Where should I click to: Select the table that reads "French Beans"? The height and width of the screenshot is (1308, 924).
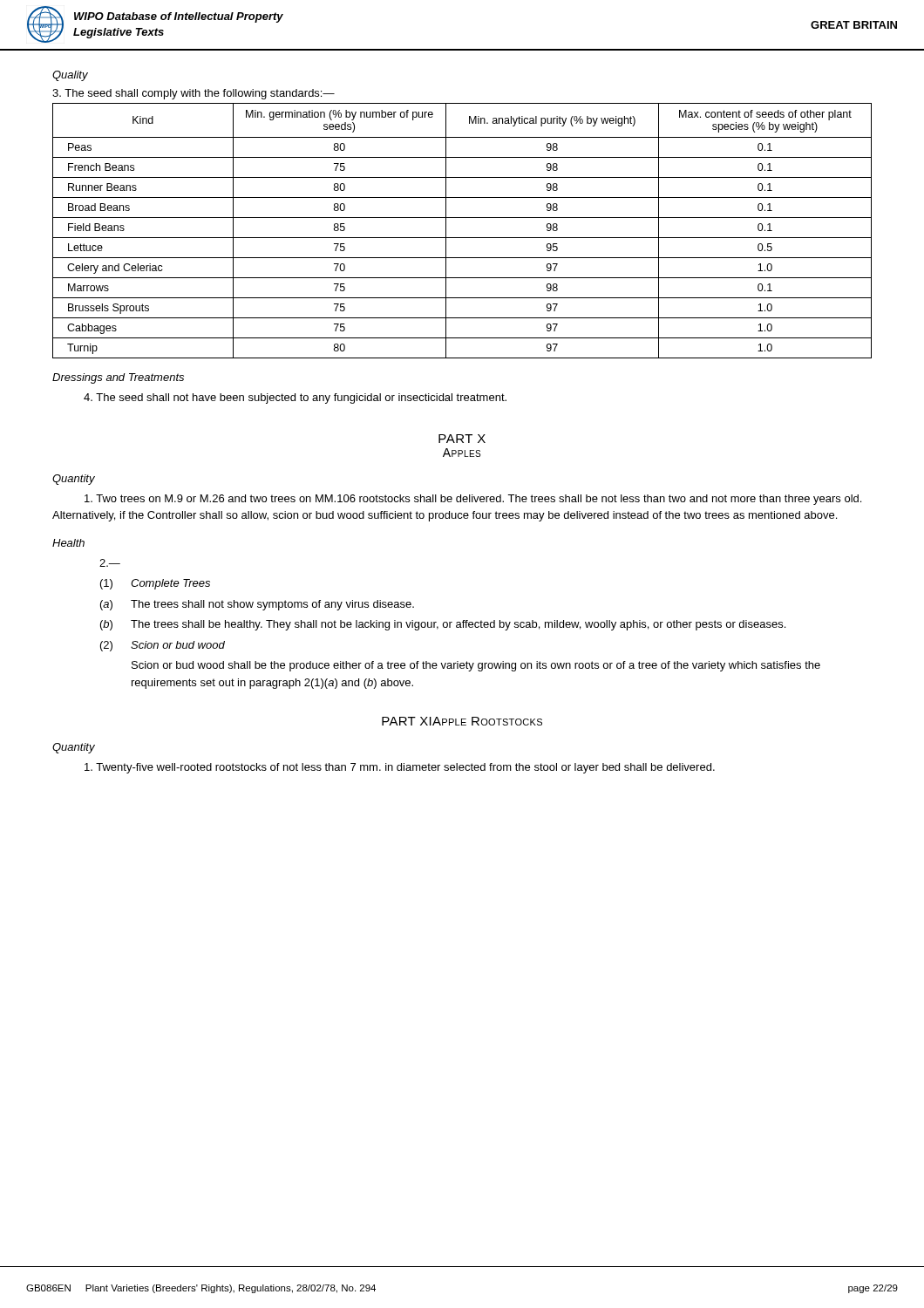[462, 231]
